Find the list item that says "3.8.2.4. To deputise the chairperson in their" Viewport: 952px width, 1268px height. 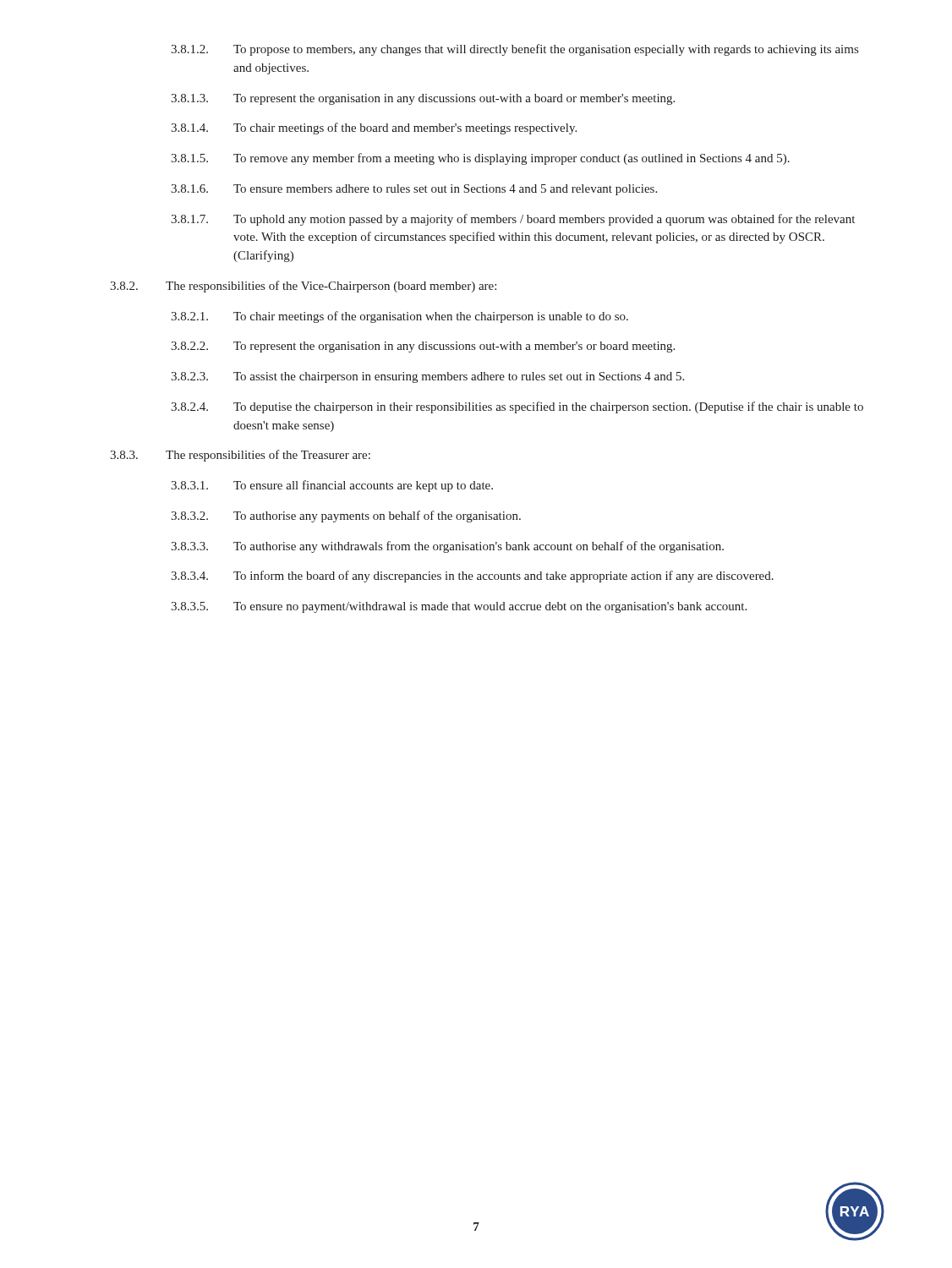coord(519,416)
